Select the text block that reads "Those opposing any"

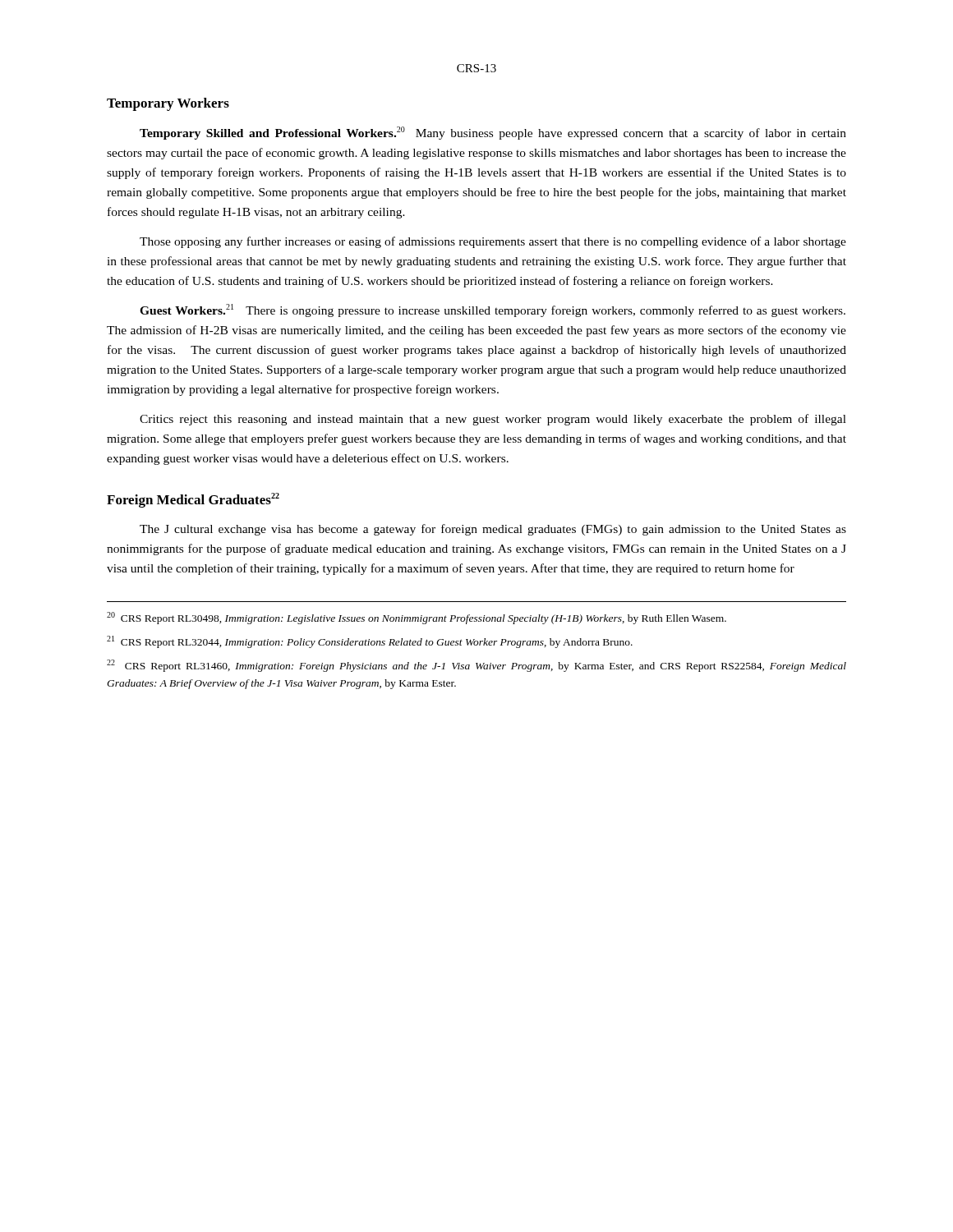(x=476, y=261)
